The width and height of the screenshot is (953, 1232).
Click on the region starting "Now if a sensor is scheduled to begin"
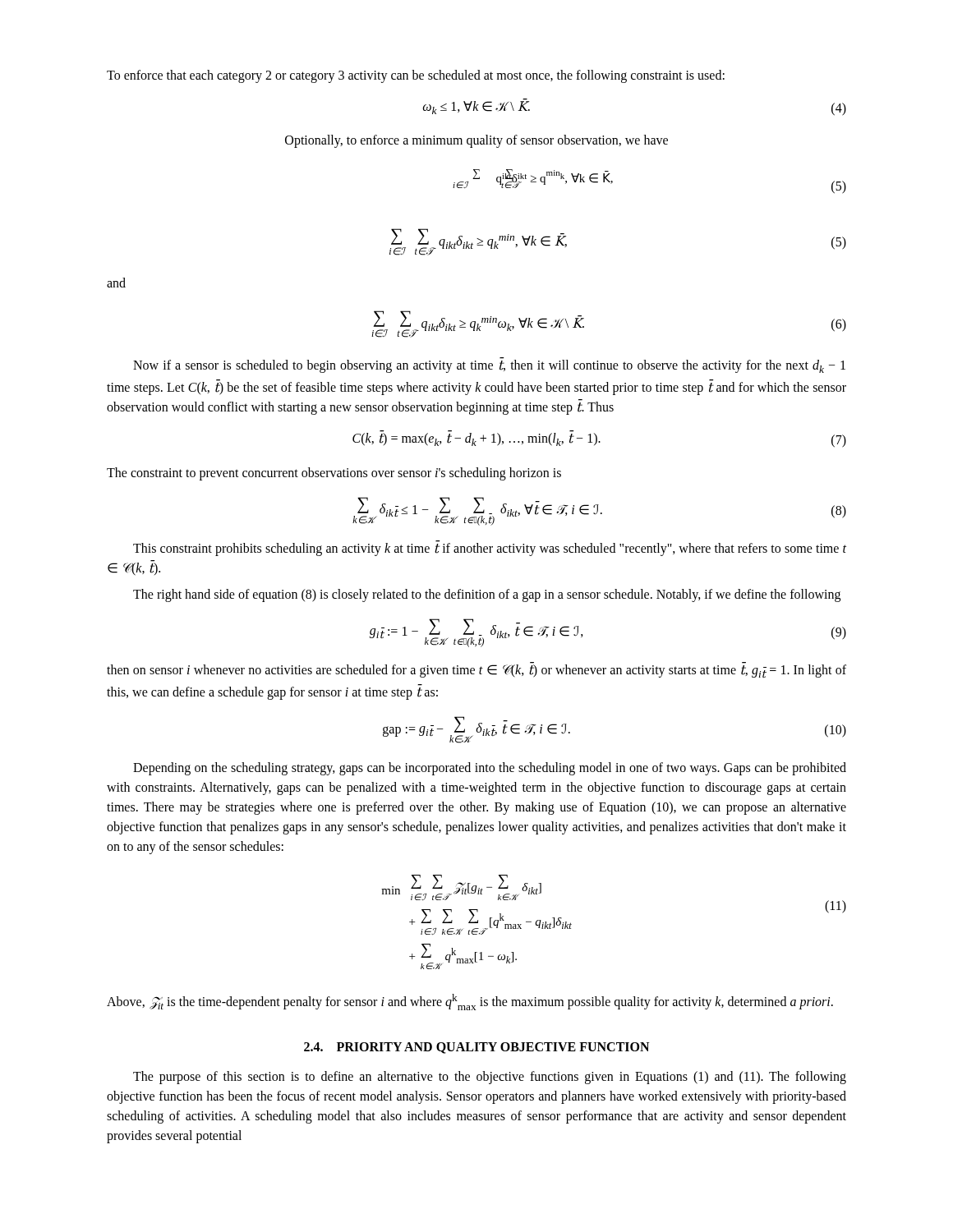pyautogui.click(x=476, y=387)
